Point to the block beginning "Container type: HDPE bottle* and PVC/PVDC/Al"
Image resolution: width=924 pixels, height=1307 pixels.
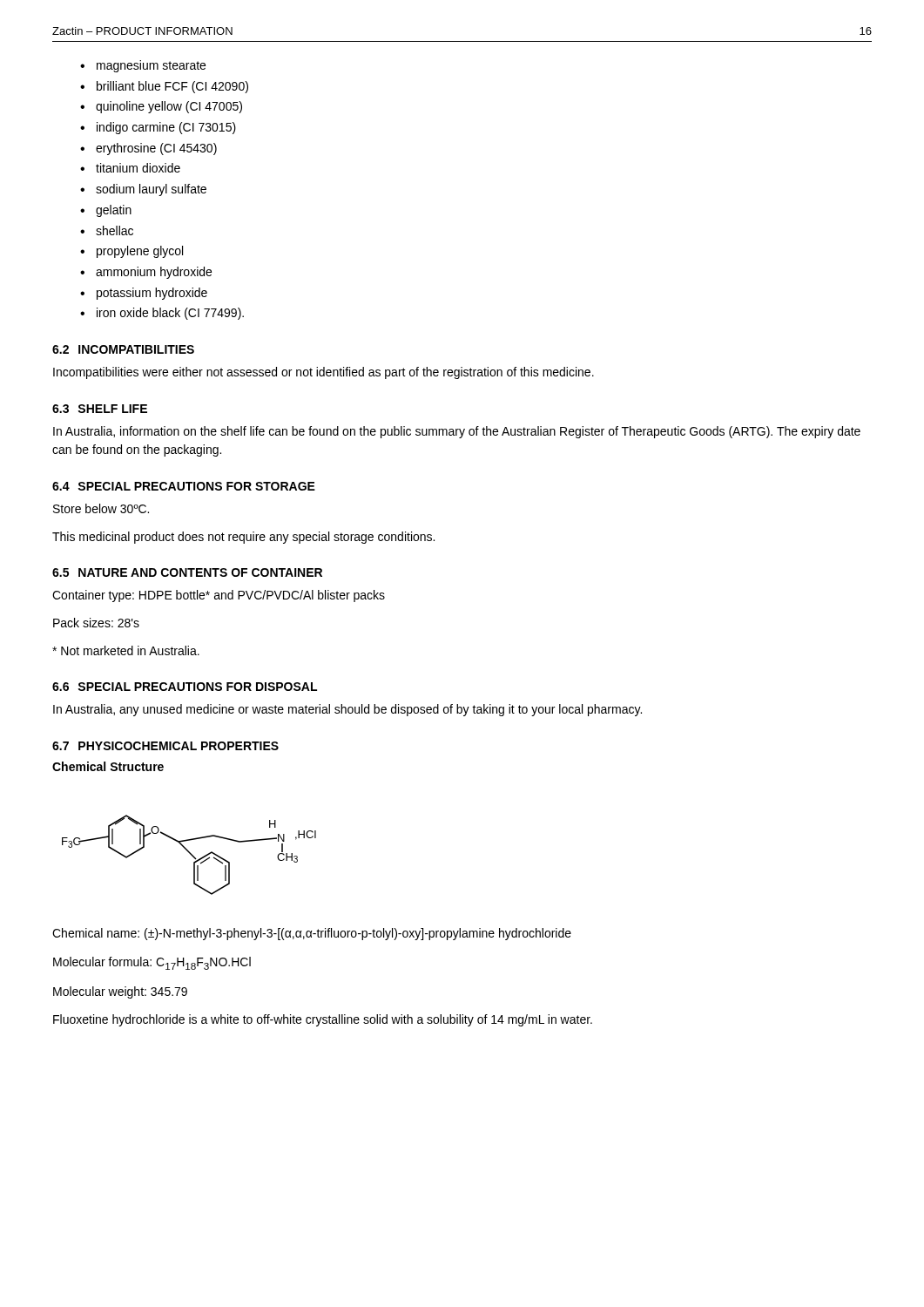click(x=219, y=595)
